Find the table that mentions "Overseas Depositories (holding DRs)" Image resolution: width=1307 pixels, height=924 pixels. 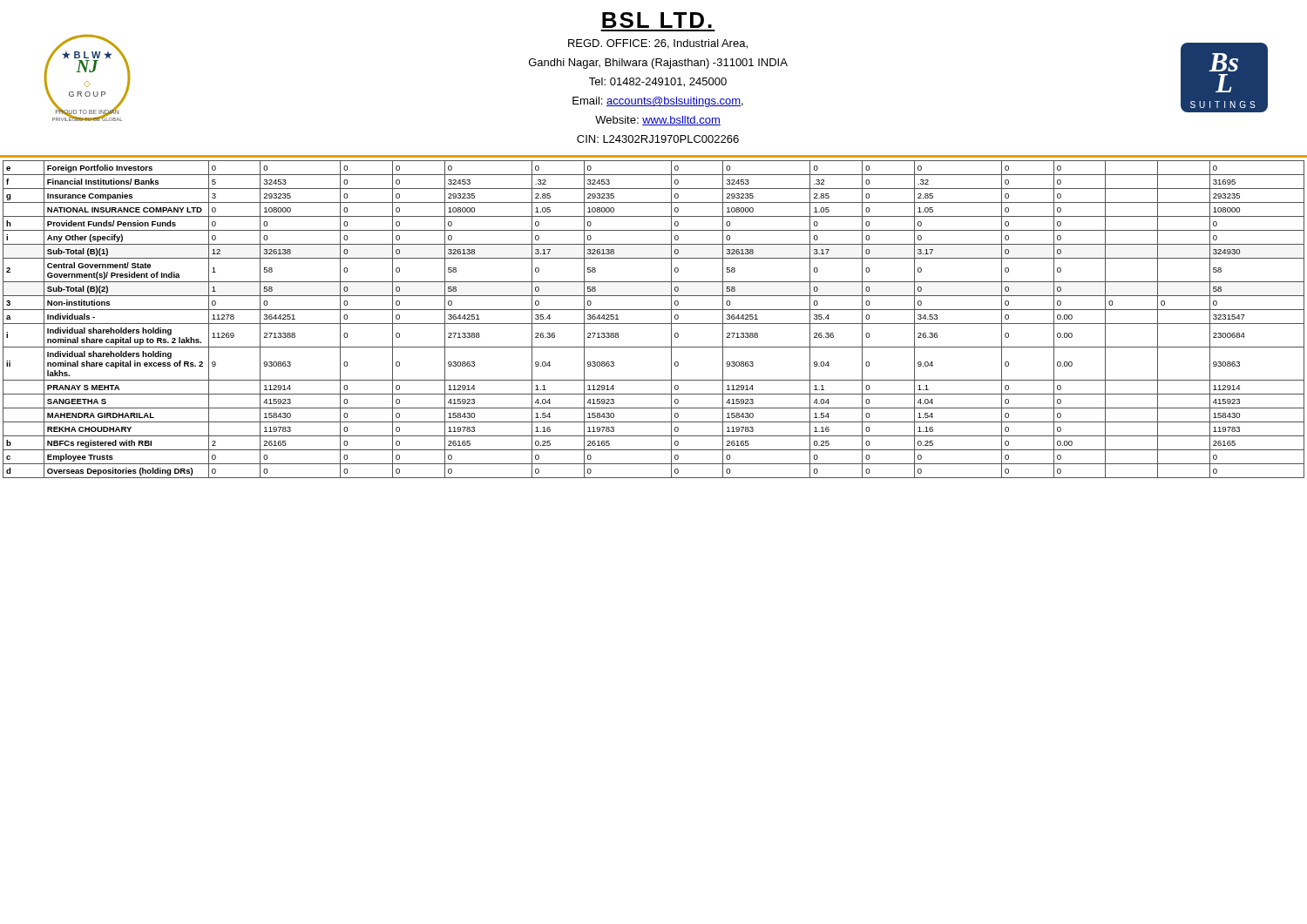654,317
